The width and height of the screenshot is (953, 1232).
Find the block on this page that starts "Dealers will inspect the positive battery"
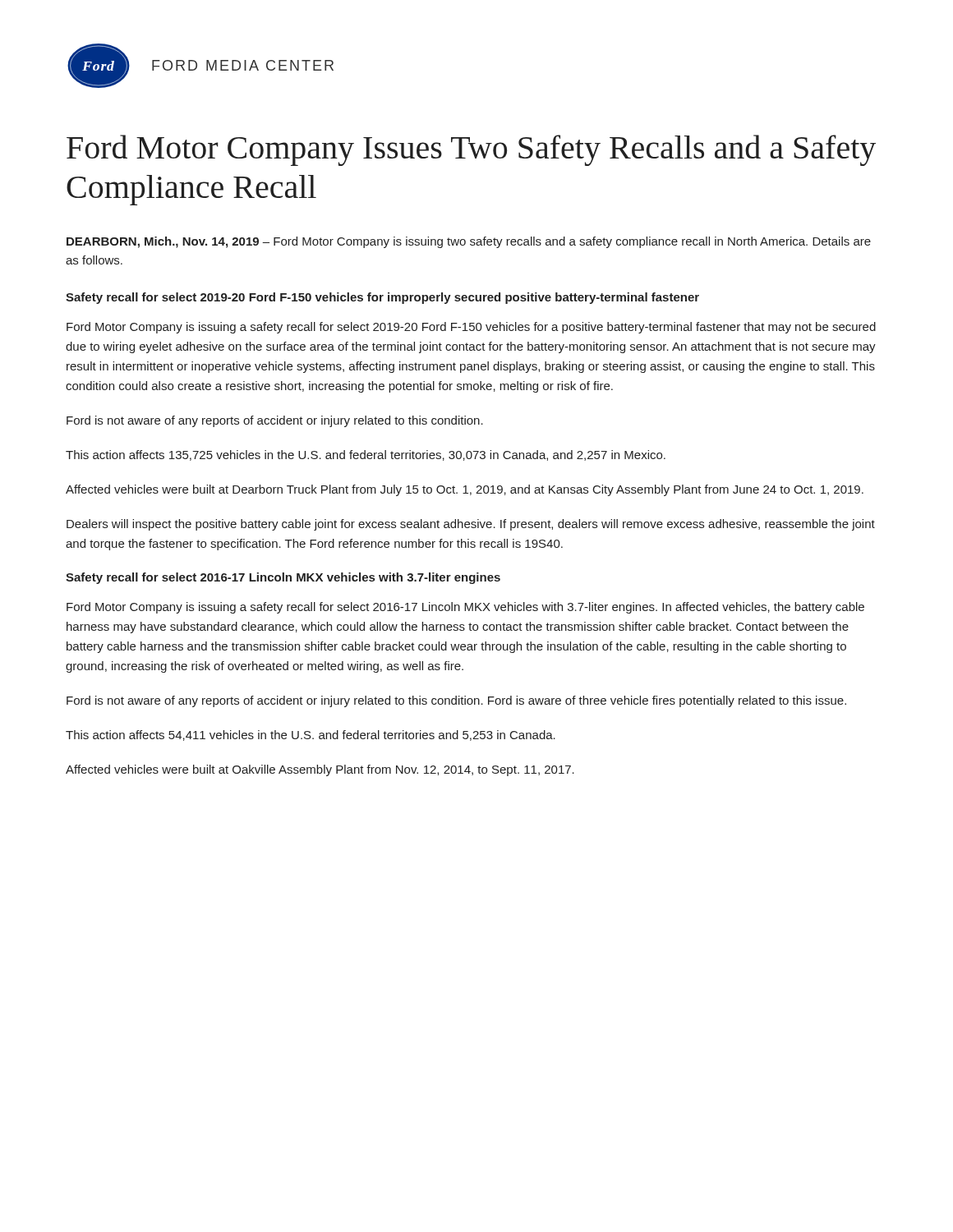click(x=470, y=533)
